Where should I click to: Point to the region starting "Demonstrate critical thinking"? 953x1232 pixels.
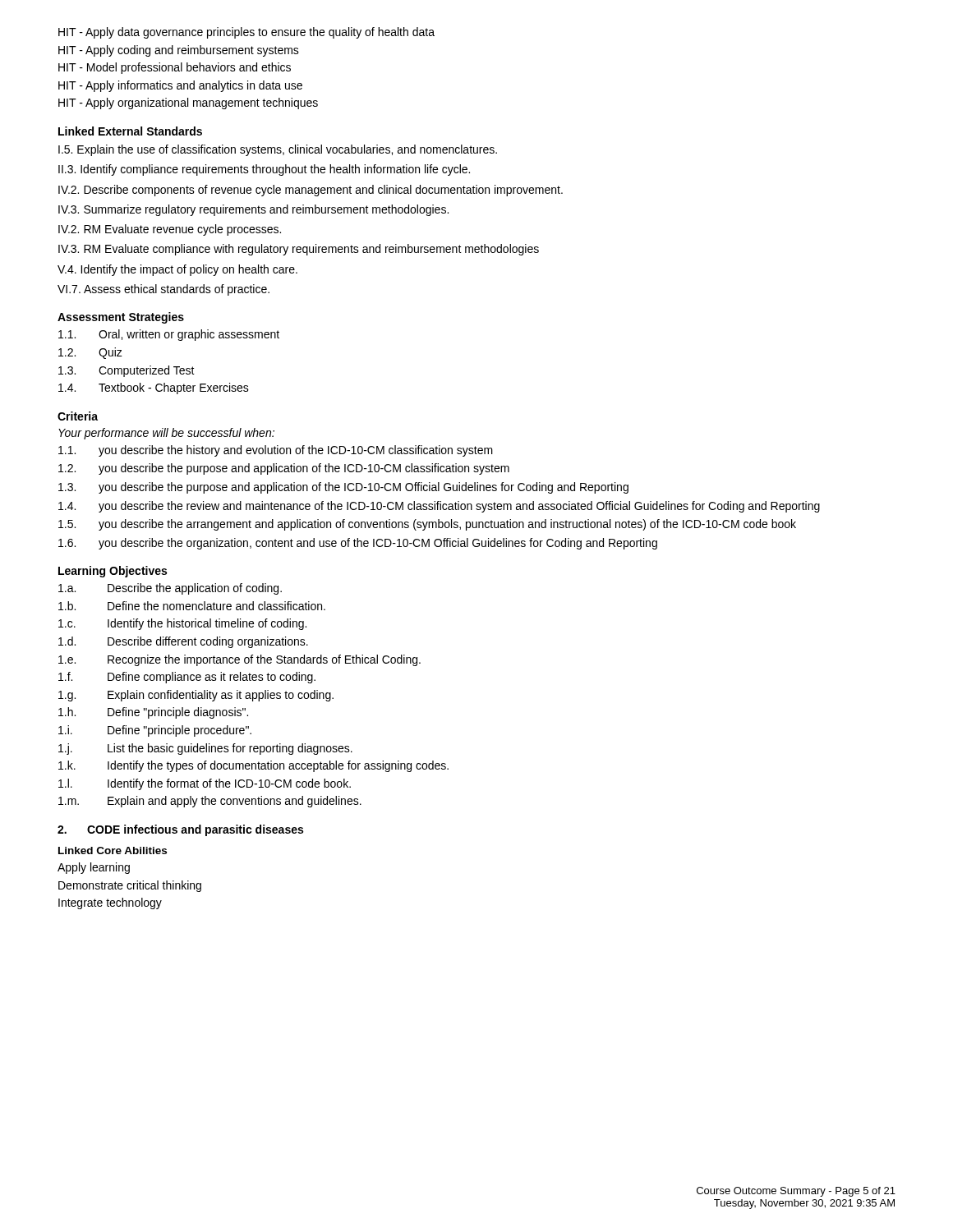[x=130, y=885]
